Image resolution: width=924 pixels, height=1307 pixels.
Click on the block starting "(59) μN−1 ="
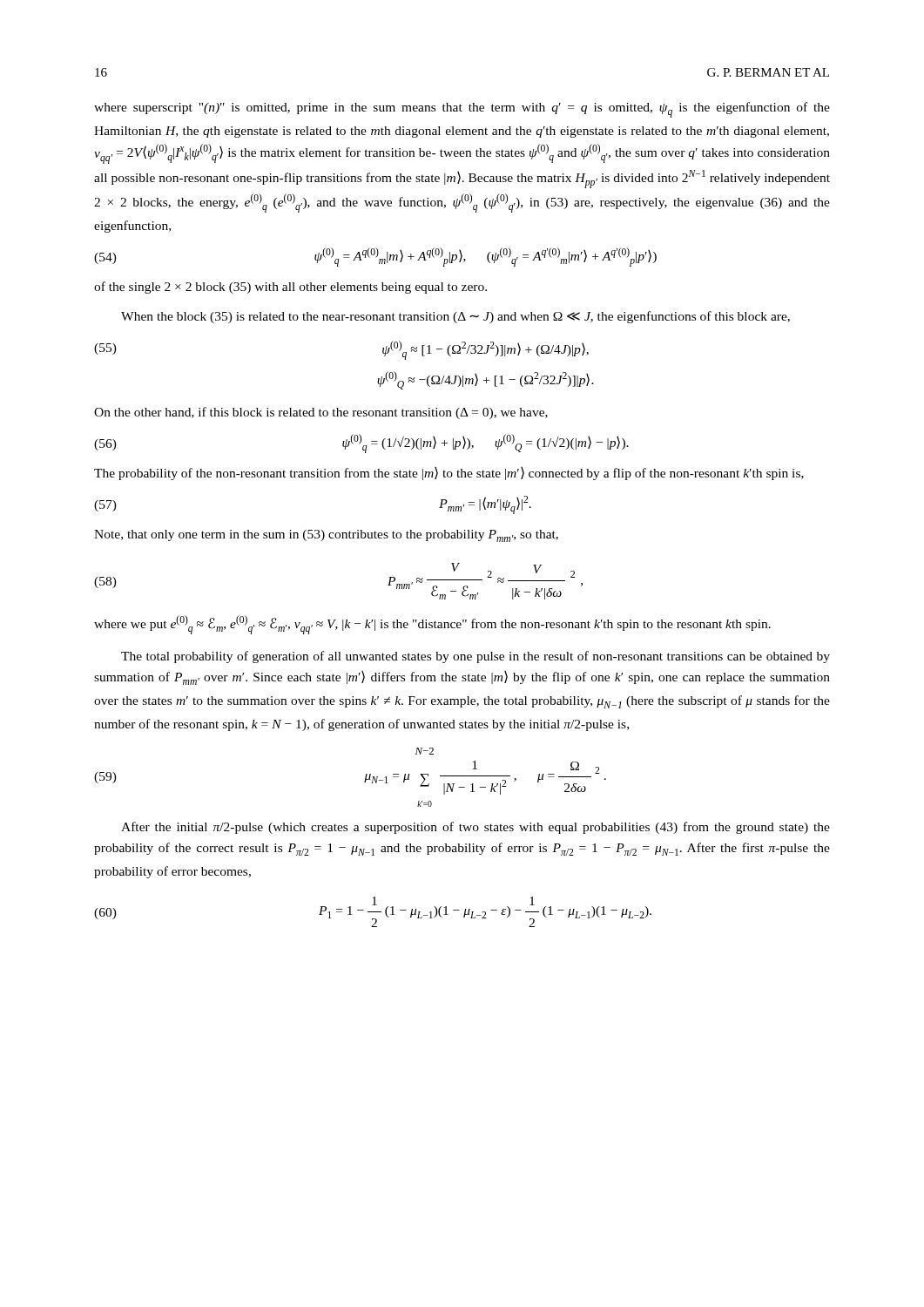(x=462, y=777)
